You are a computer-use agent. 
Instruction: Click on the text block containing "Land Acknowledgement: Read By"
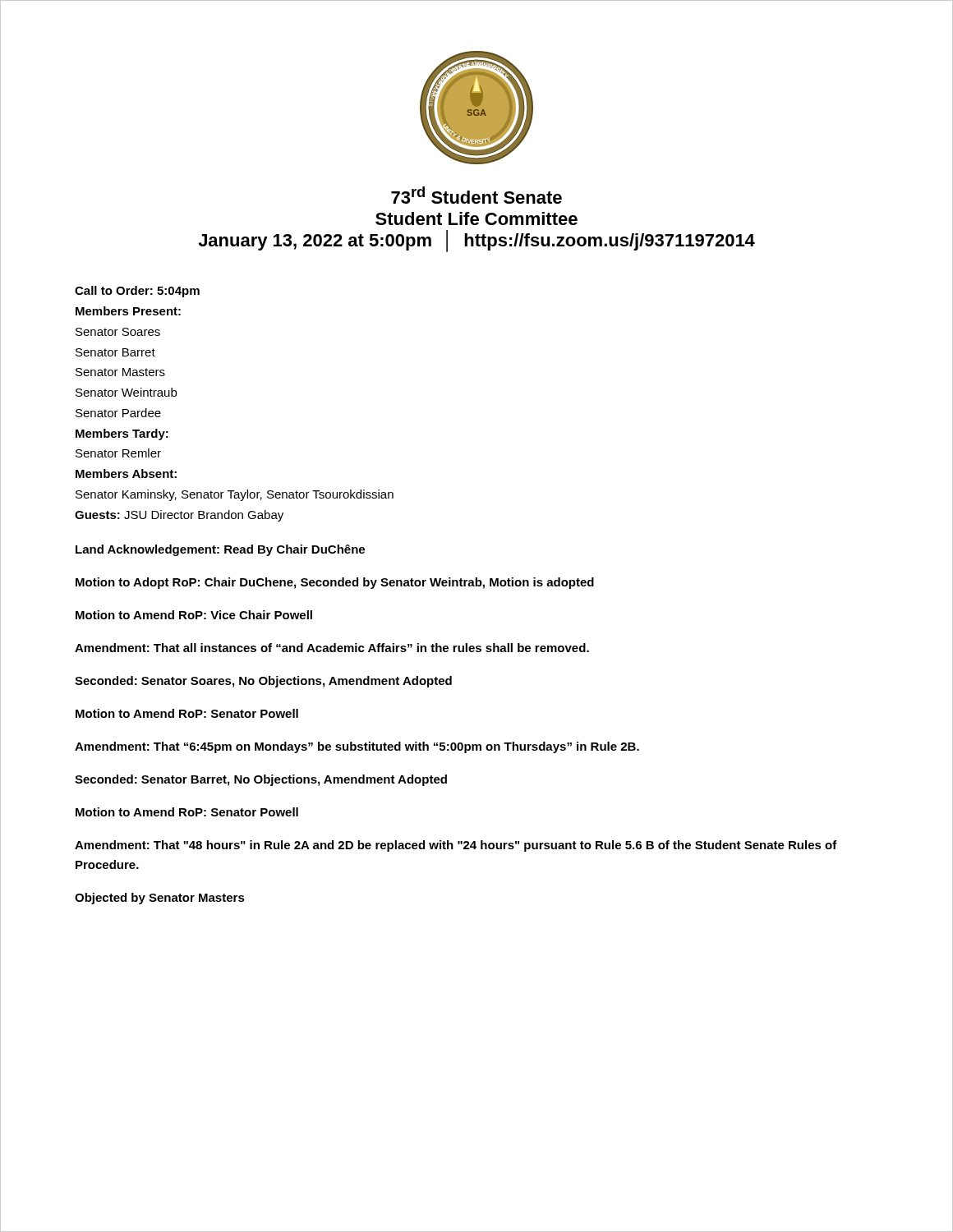[220, 549]
